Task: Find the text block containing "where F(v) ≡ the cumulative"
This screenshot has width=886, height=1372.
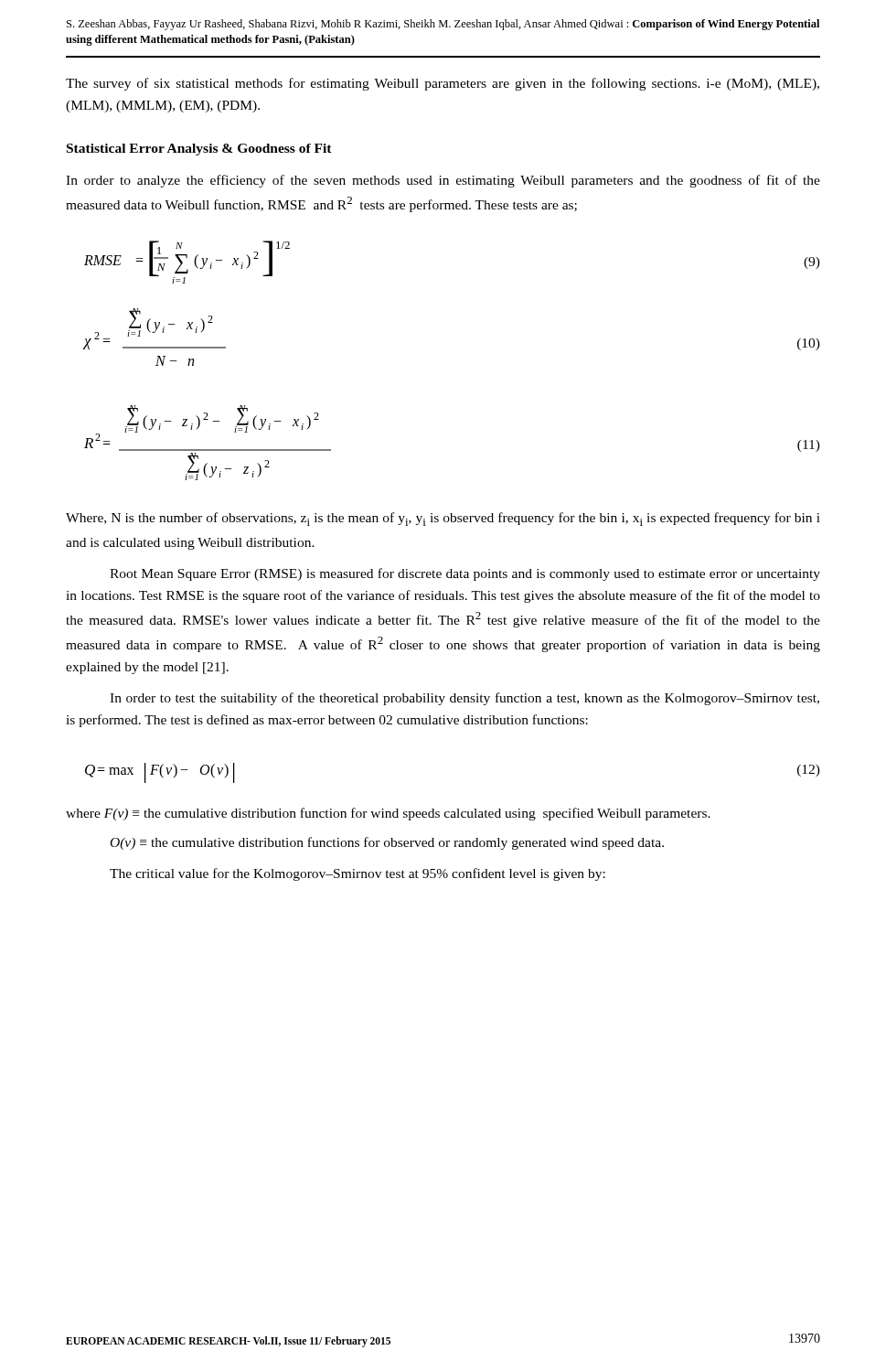Action: click(x=388, y=813)
